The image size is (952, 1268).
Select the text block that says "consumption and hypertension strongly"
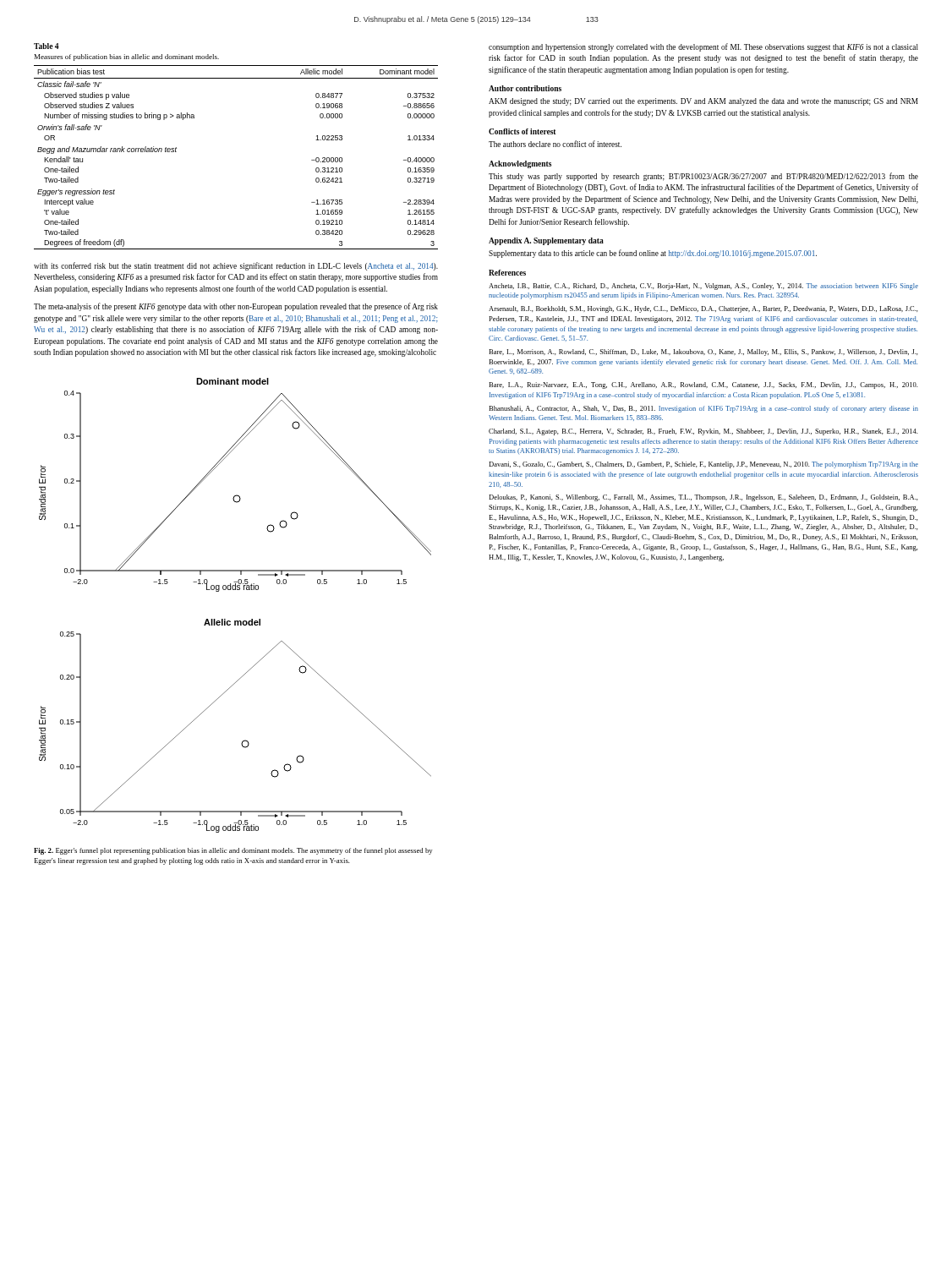703,59
